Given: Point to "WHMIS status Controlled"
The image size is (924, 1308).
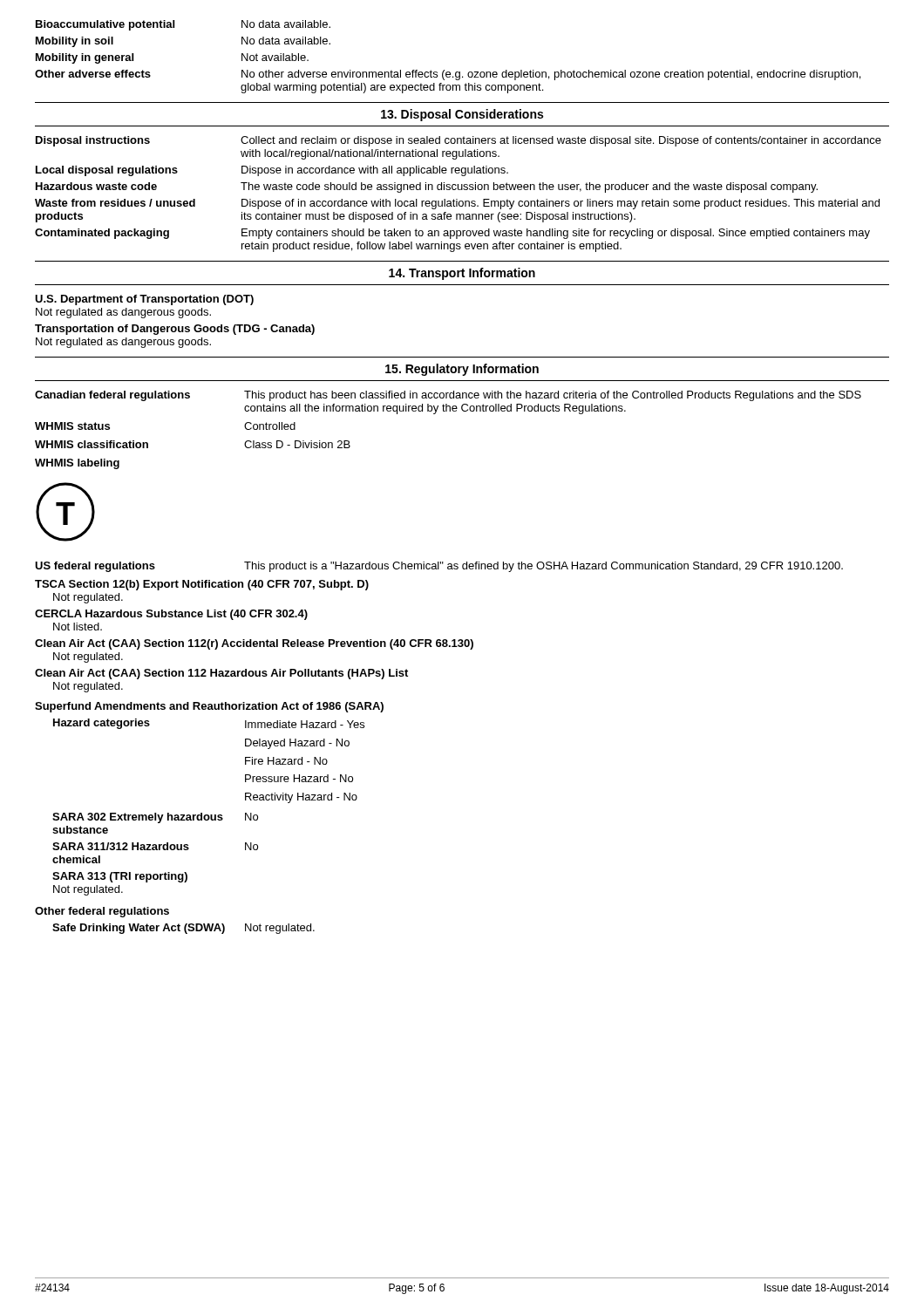Looking at the screenshot, I should coord(68,426).
